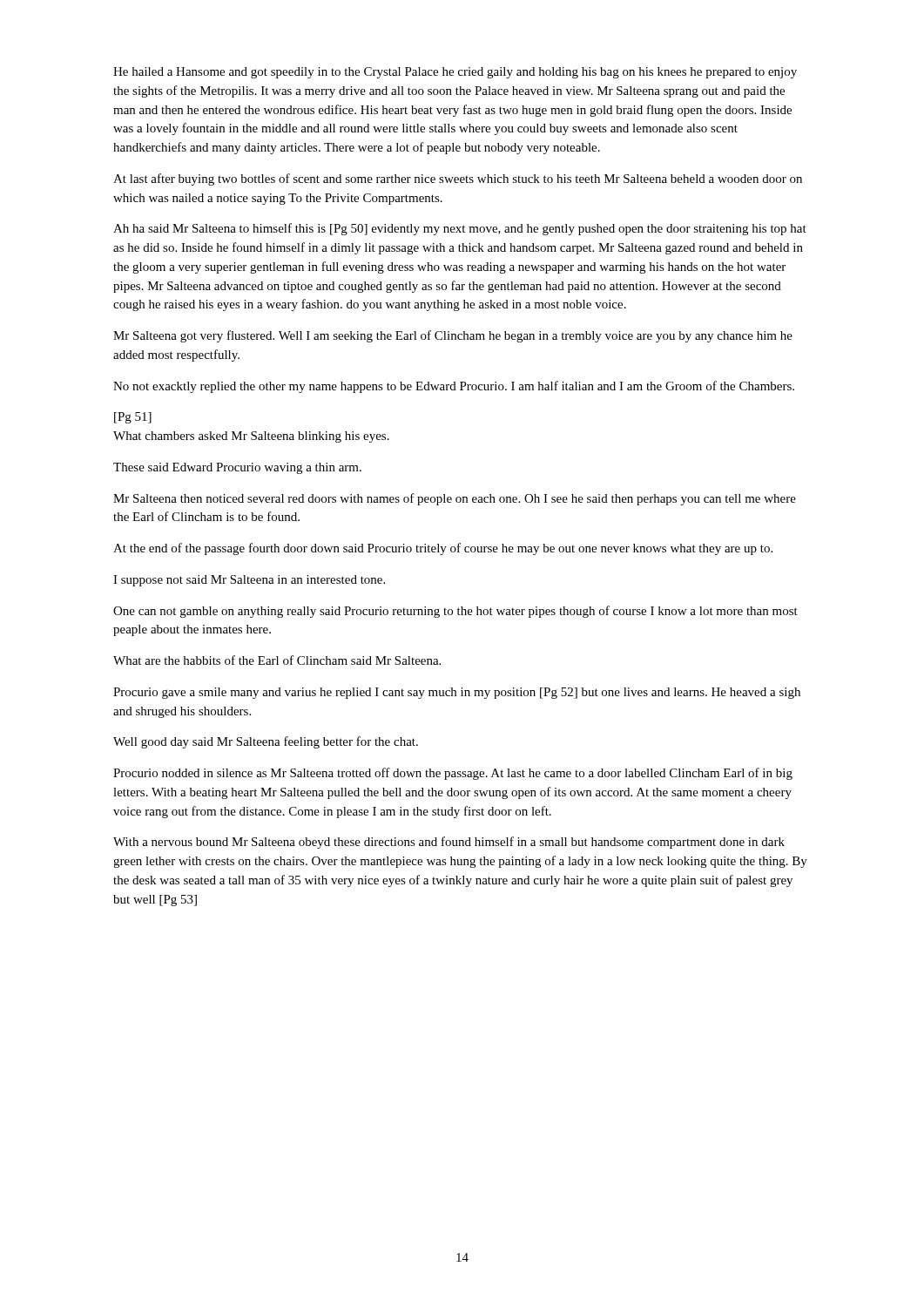Screen dimensions: 1307x924
Task: Point to the block beginning "Mr Salteena then noticed several red"
Action: pyautogui.click(x=455, y=507)
